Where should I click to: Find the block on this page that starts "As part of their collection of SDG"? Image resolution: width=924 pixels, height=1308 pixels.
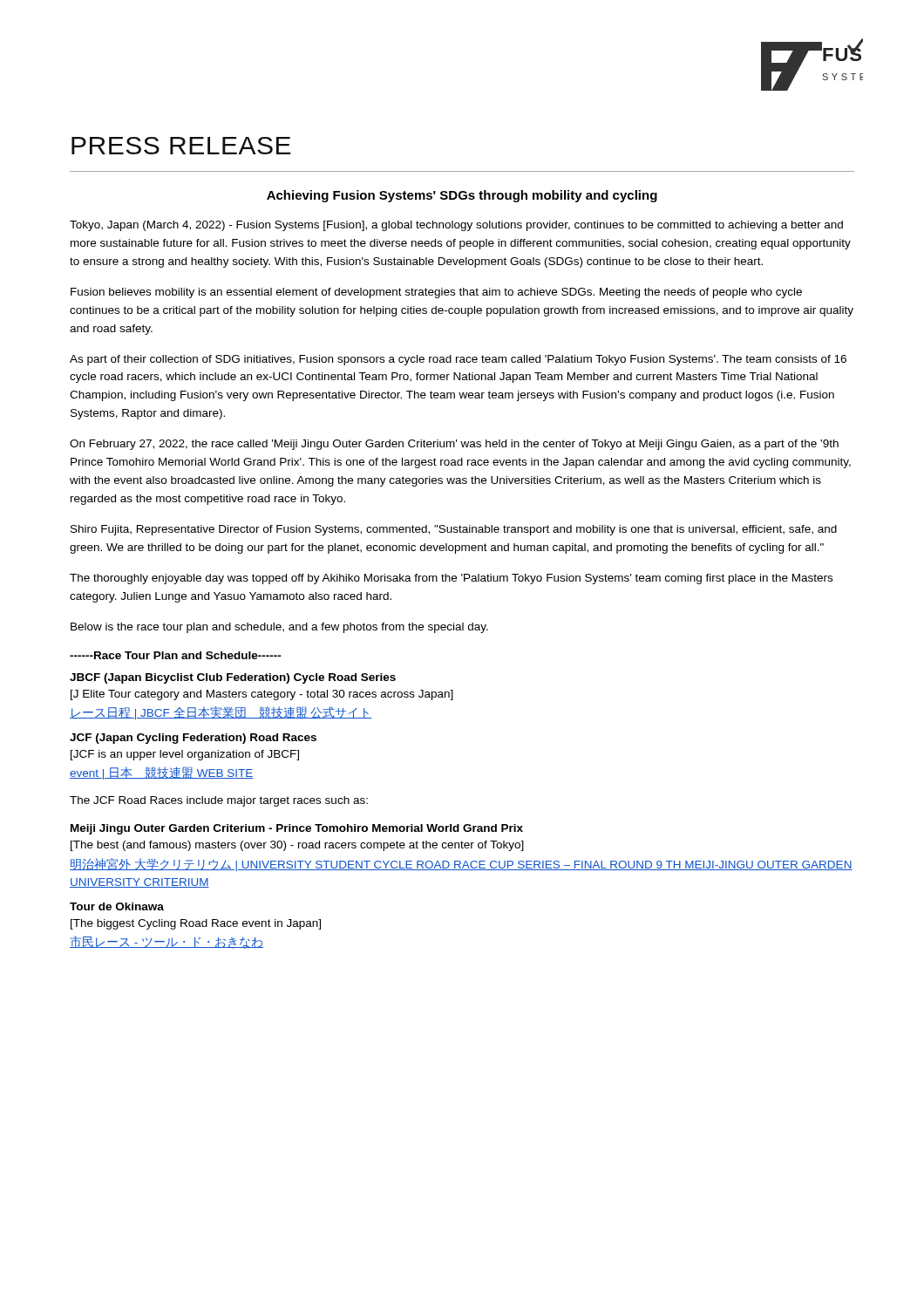[458, 386]
